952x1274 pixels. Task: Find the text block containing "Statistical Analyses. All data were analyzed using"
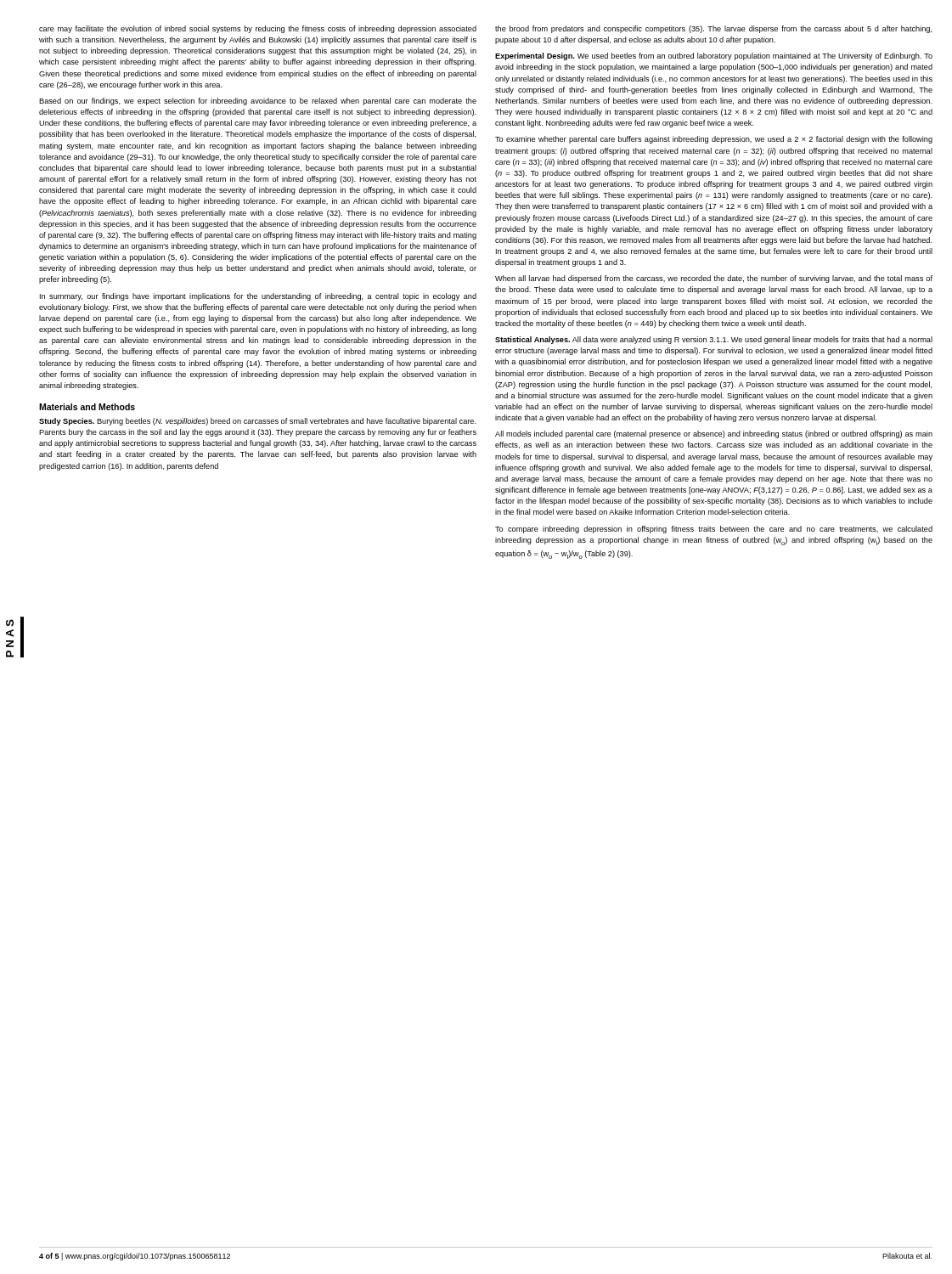point(714,379)
